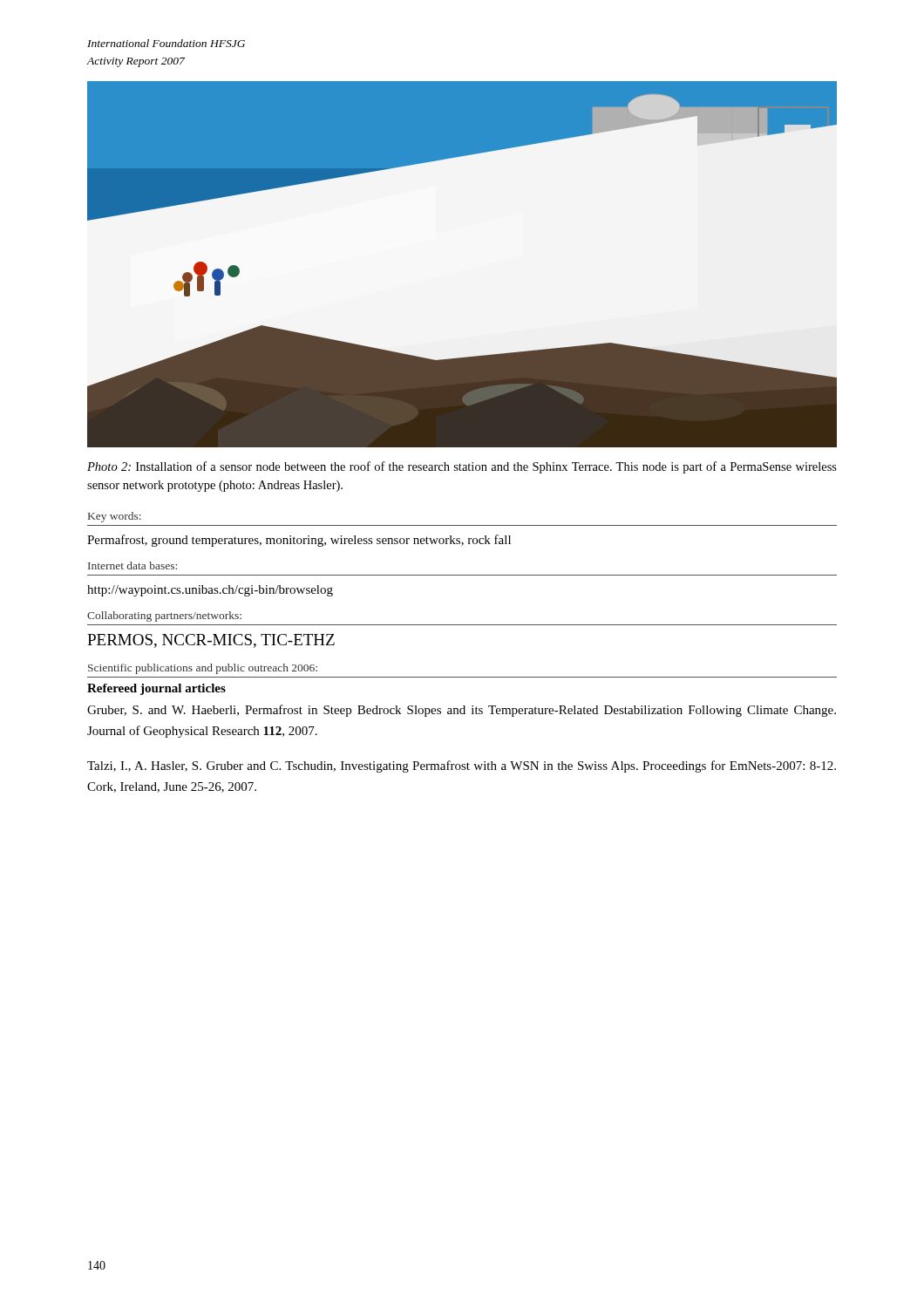This screenshot has width=924, height=1308.
Task: Where does it say "Refereed journal articles"?
Action: coord(156,688)
